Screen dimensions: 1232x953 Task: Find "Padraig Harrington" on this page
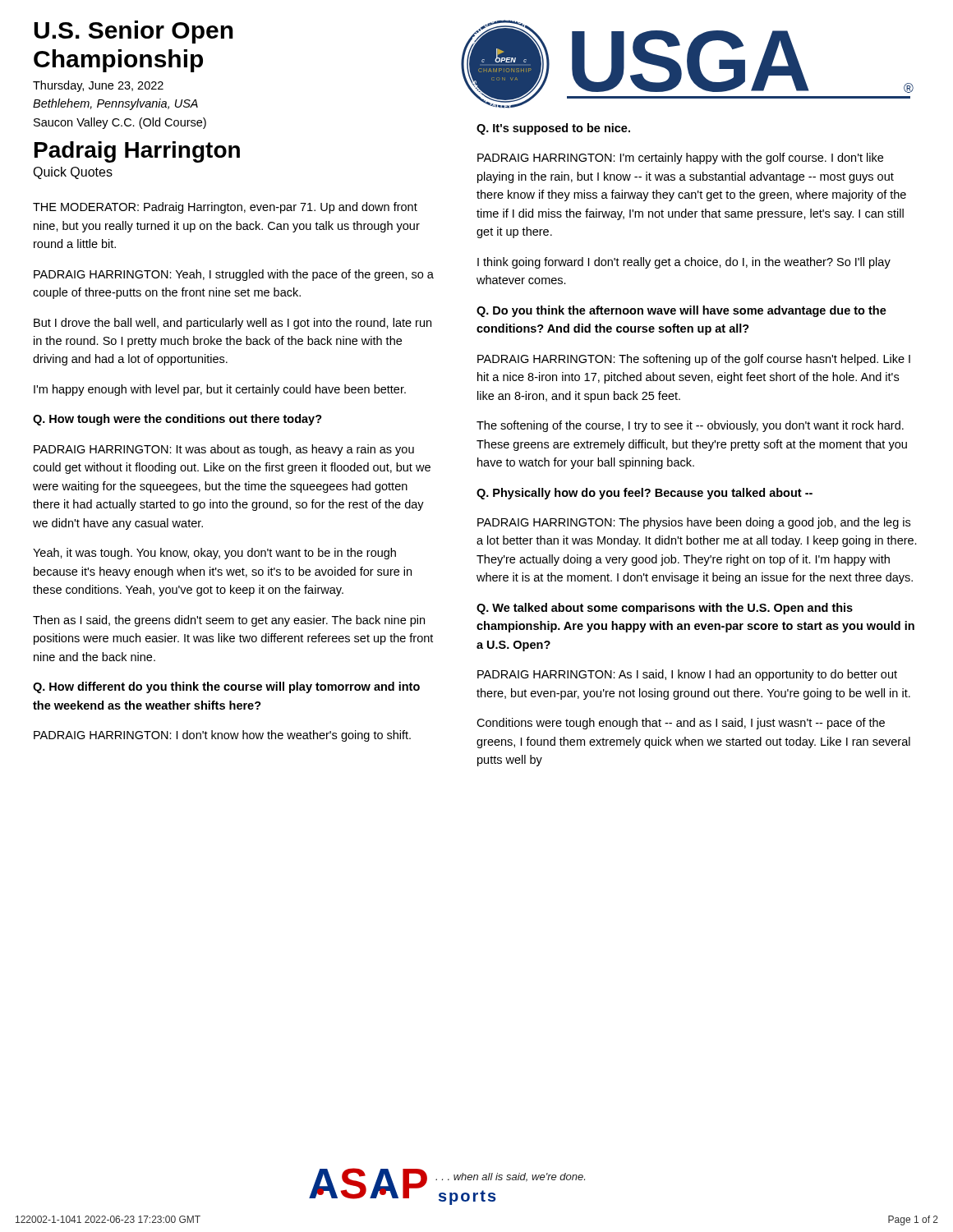[137, 151]
